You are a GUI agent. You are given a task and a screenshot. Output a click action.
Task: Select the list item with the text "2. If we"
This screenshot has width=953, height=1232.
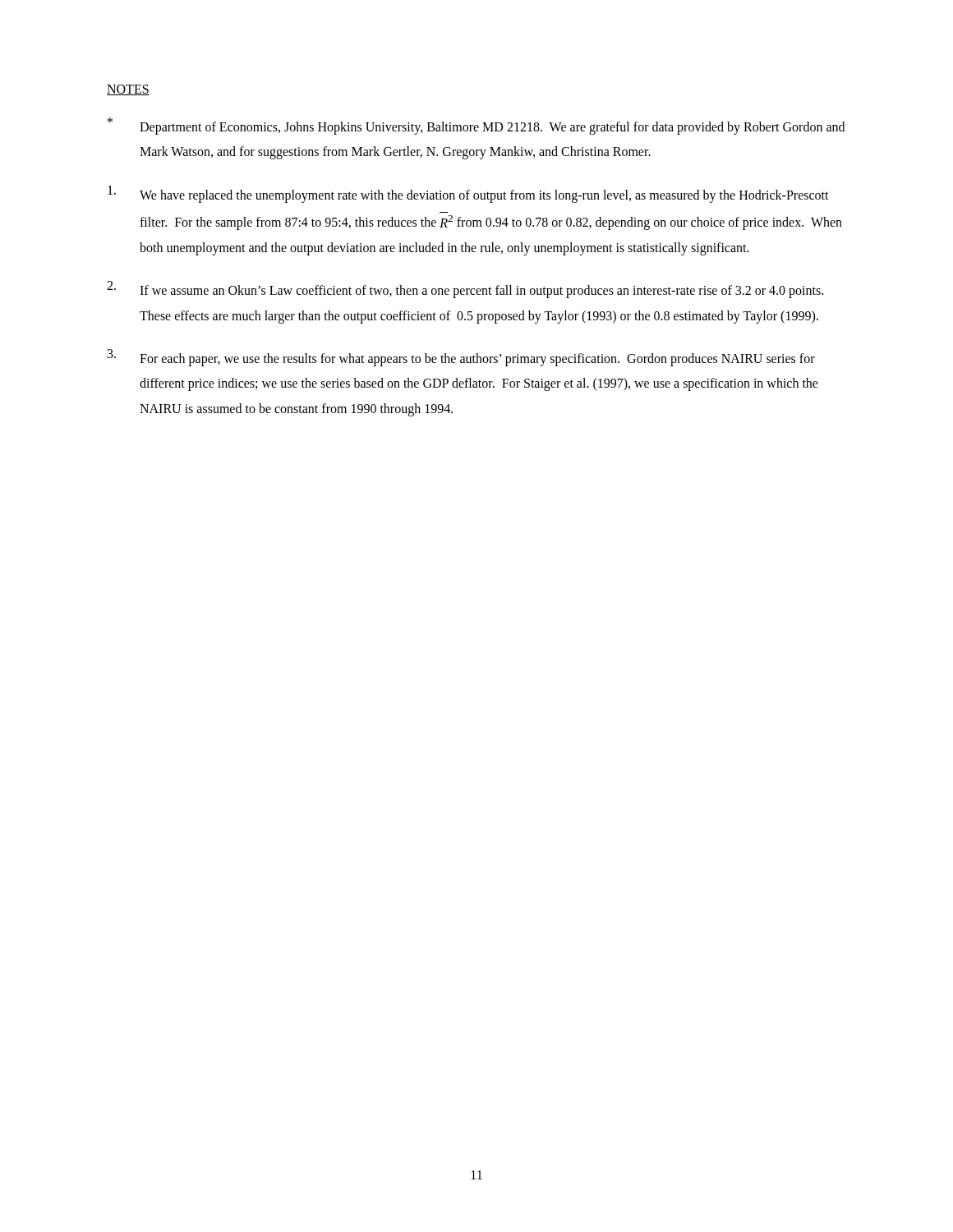(476, 304)
